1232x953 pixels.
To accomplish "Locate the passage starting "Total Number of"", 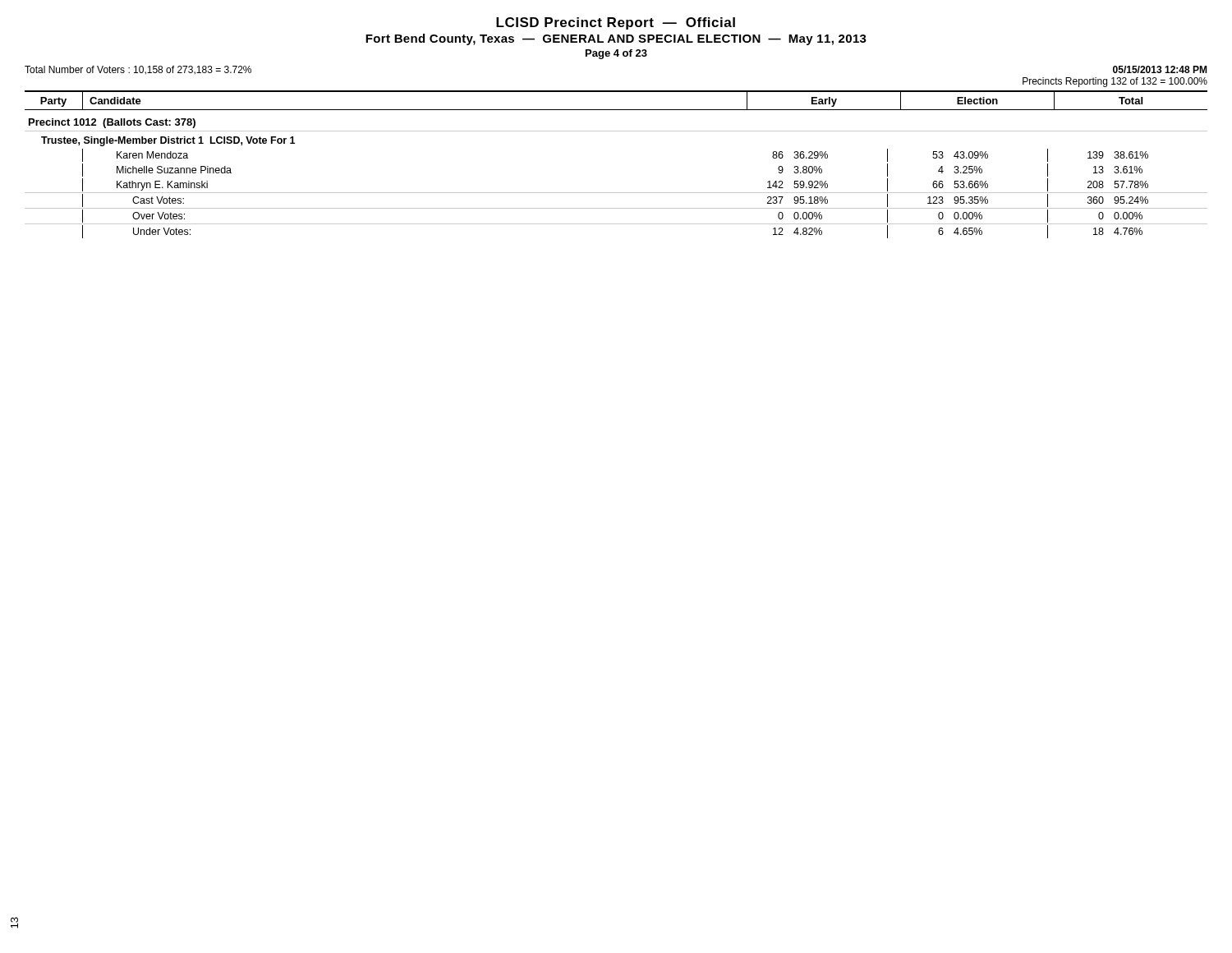I will (x=138, y=70).
